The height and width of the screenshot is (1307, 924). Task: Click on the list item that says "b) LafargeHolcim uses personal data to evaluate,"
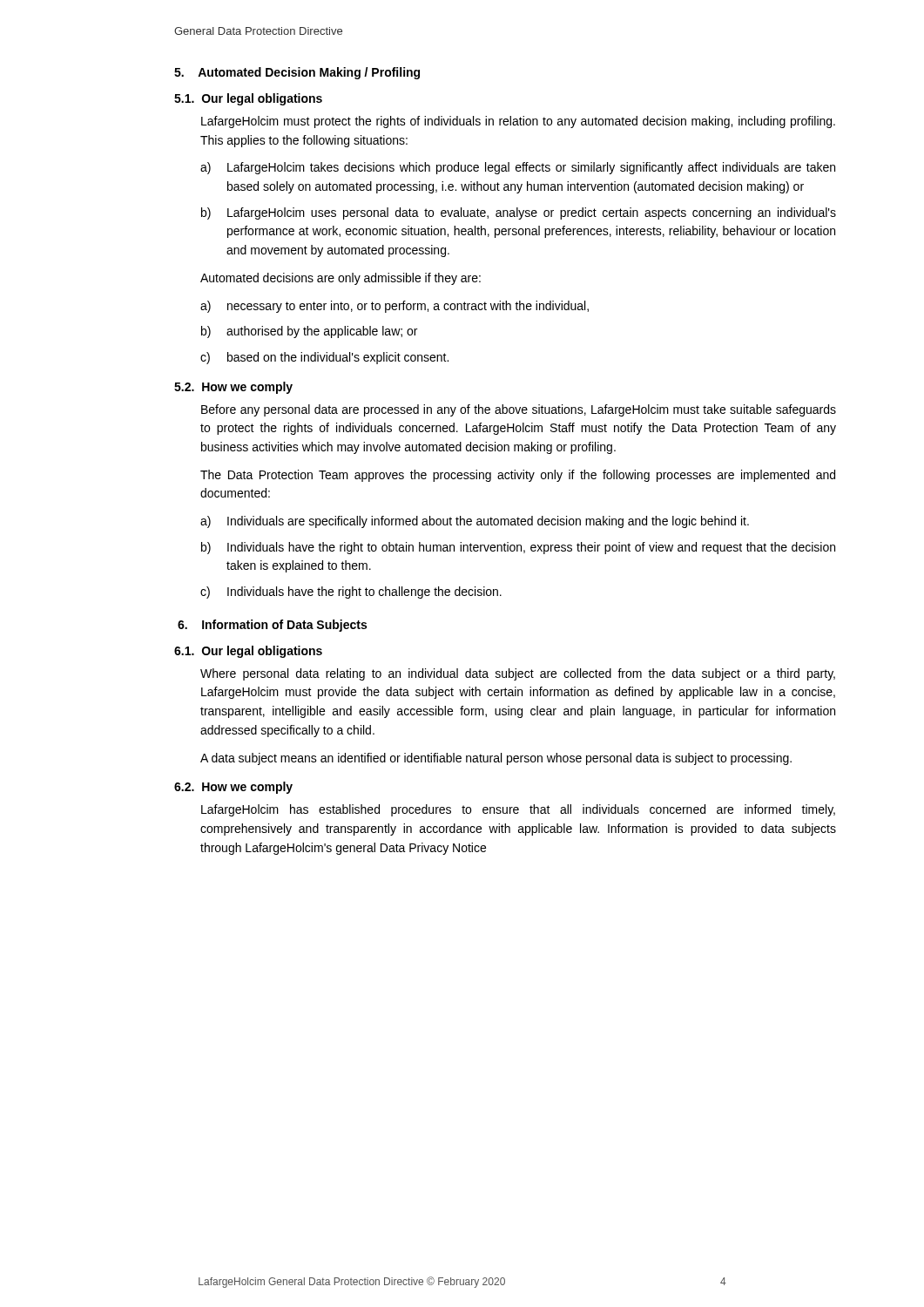[518, 232]
